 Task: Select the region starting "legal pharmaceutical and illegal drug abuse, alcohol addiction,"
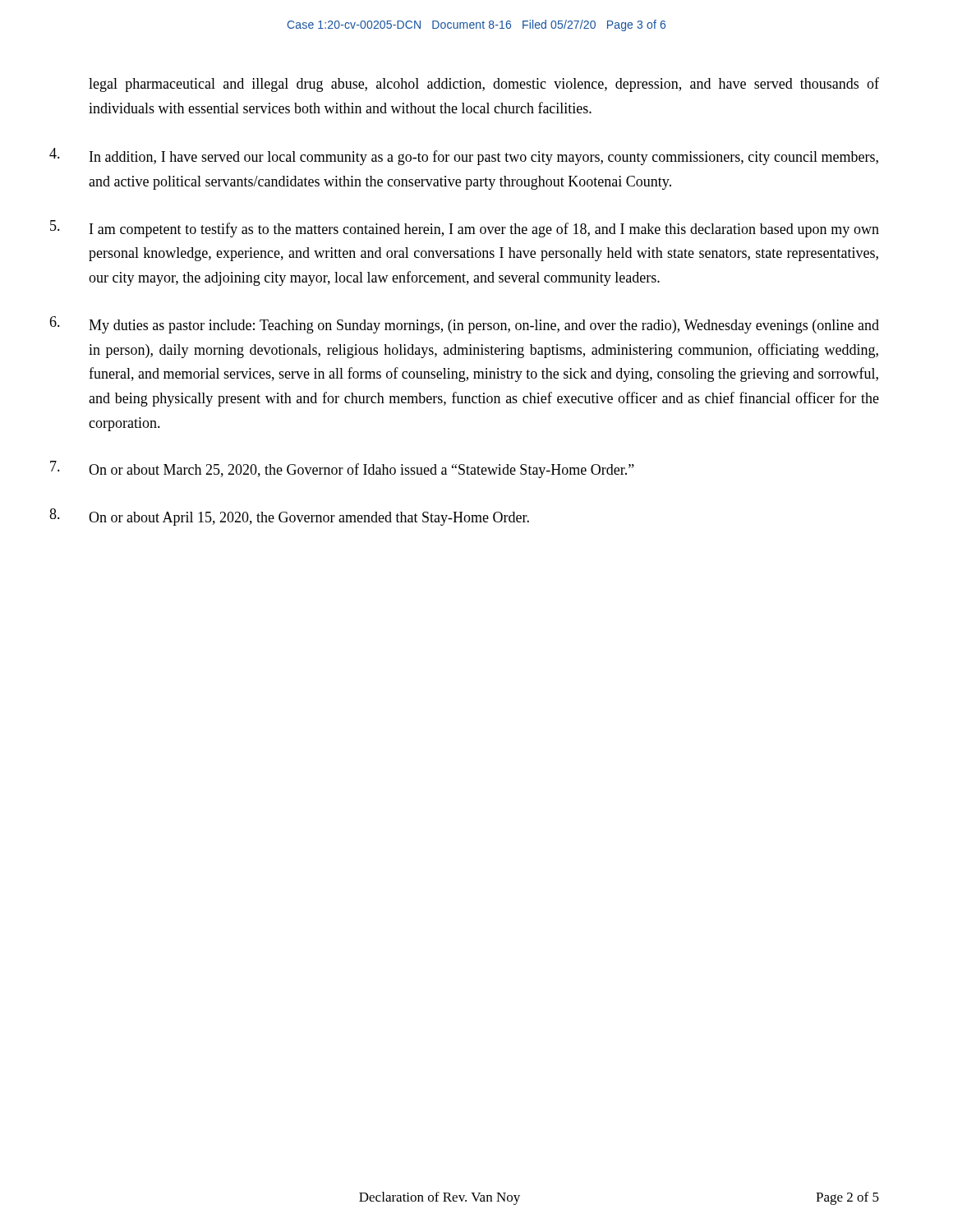coord(484,96)
